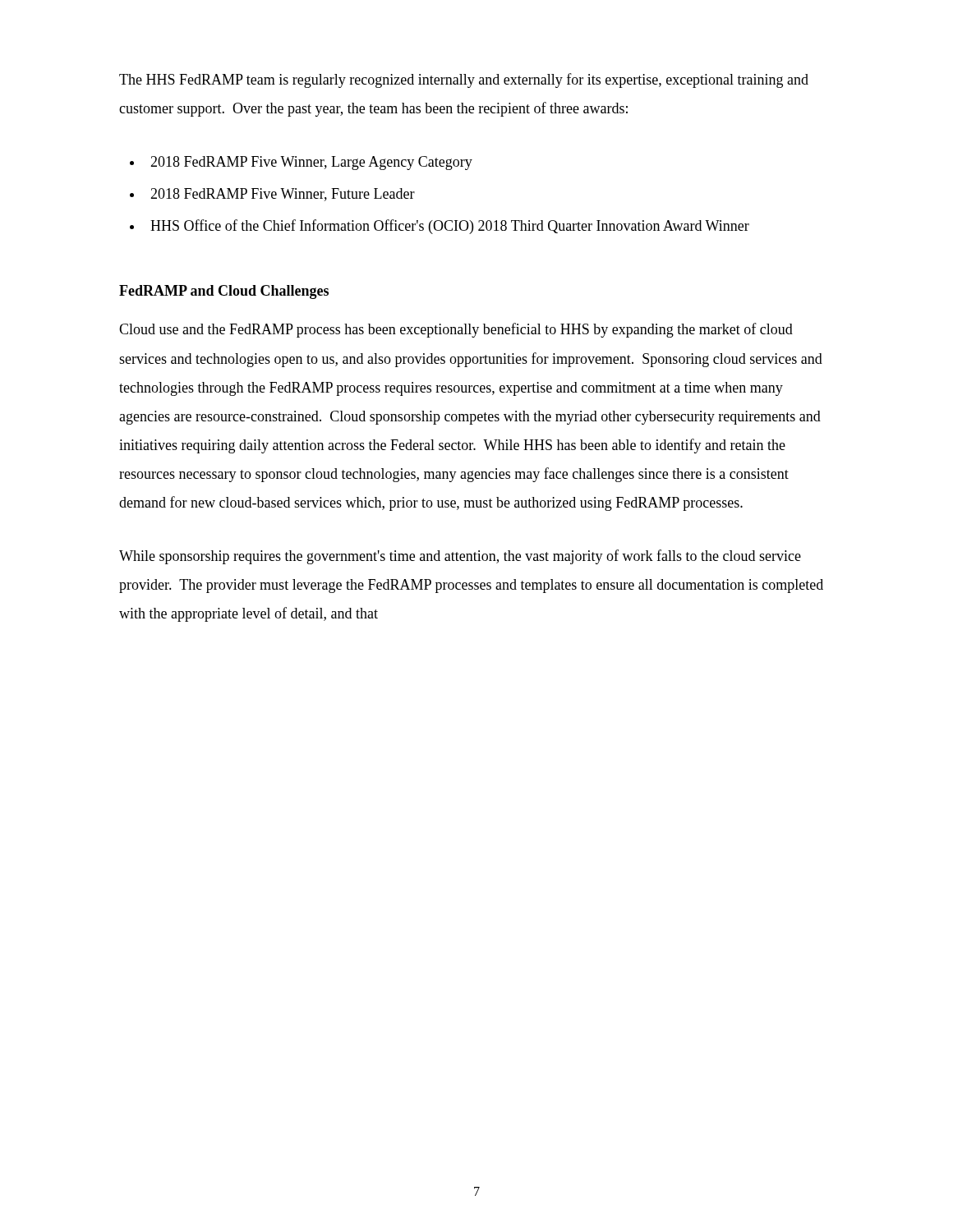
Task: Point to the text starting "2018 FedRAMP Five Winner, Large Agency Category"
Action: (x=311, y=162)
